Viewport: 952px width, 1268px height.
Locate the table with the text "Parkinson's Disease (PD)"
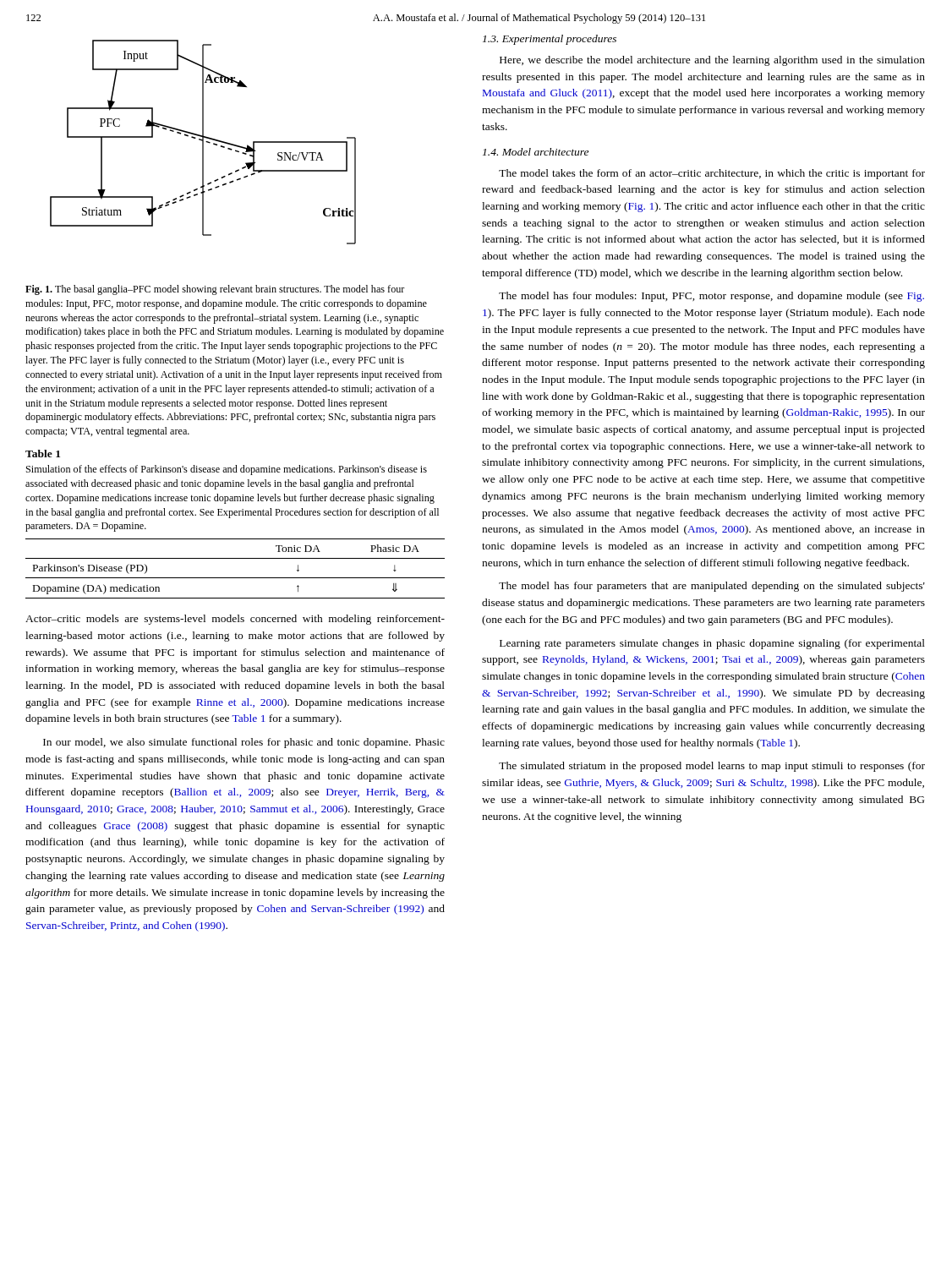[x=235, y=569]
